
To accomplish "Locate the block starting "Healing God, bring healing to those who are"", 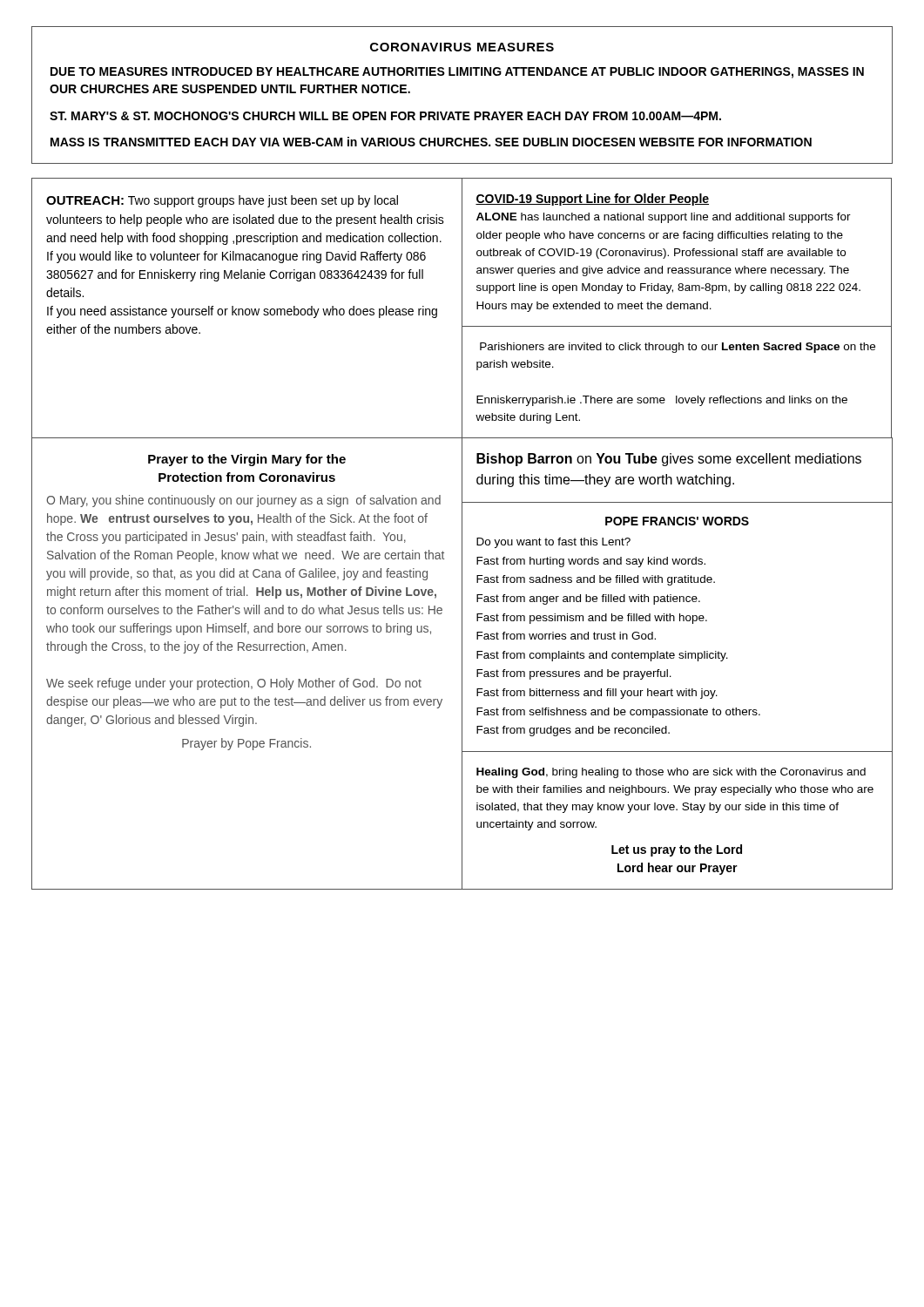I will pos(675,798).
